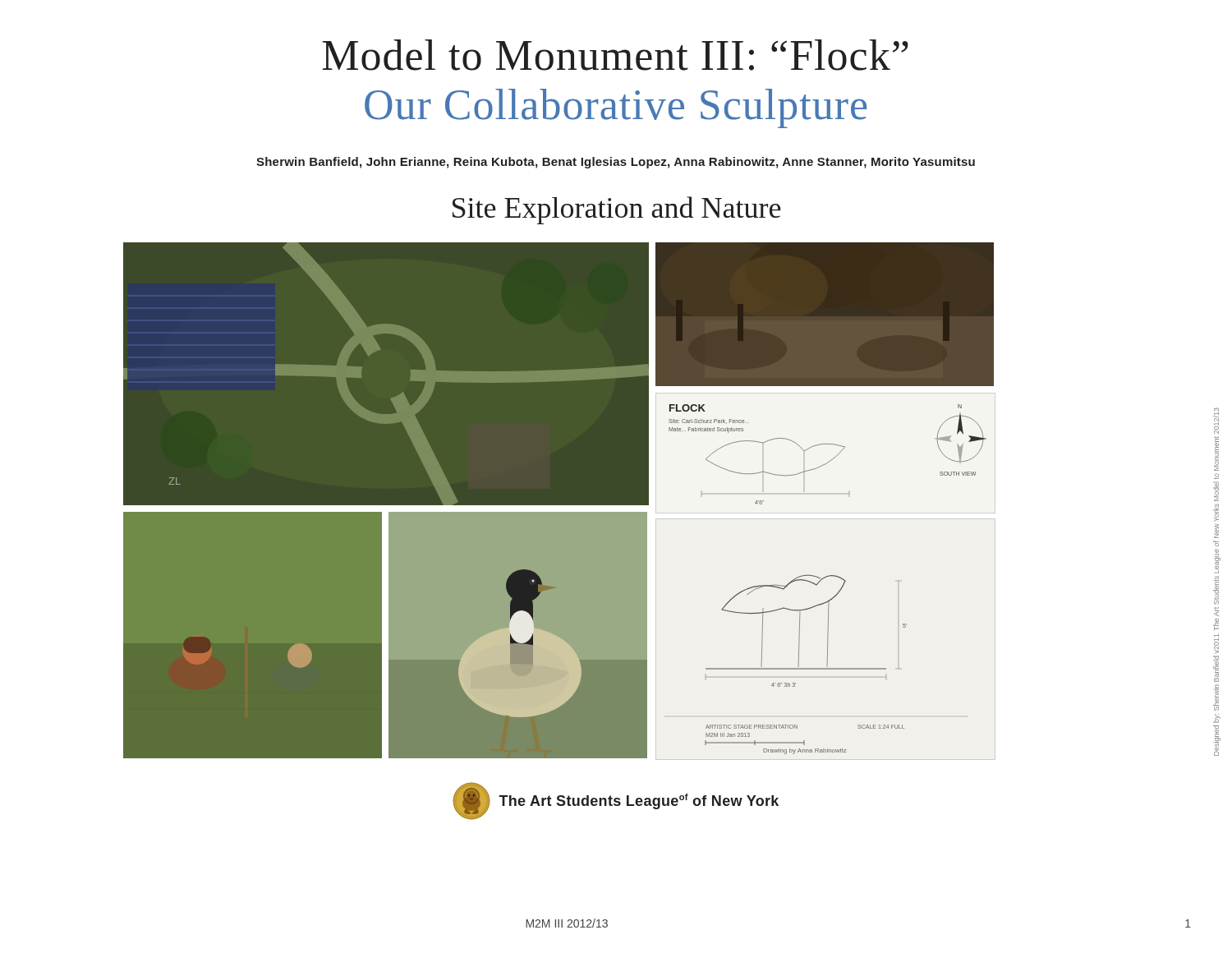
Task: Find the text block that says "The Art Students League of New"
Action: coord(1216,582)
